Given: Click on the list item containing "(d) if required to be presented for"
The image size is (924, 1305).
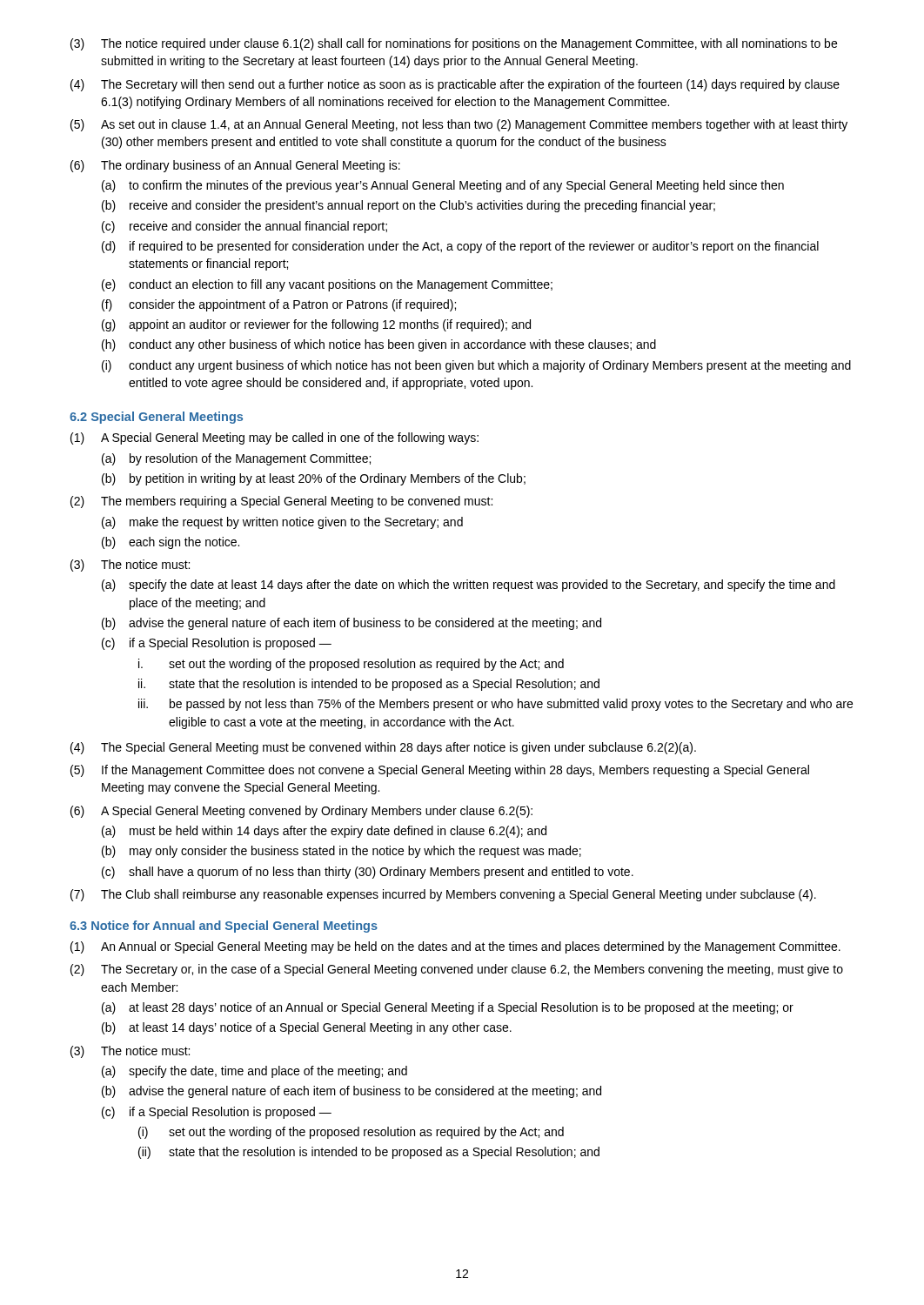Looking at the screenshot, I should [478, 255].
